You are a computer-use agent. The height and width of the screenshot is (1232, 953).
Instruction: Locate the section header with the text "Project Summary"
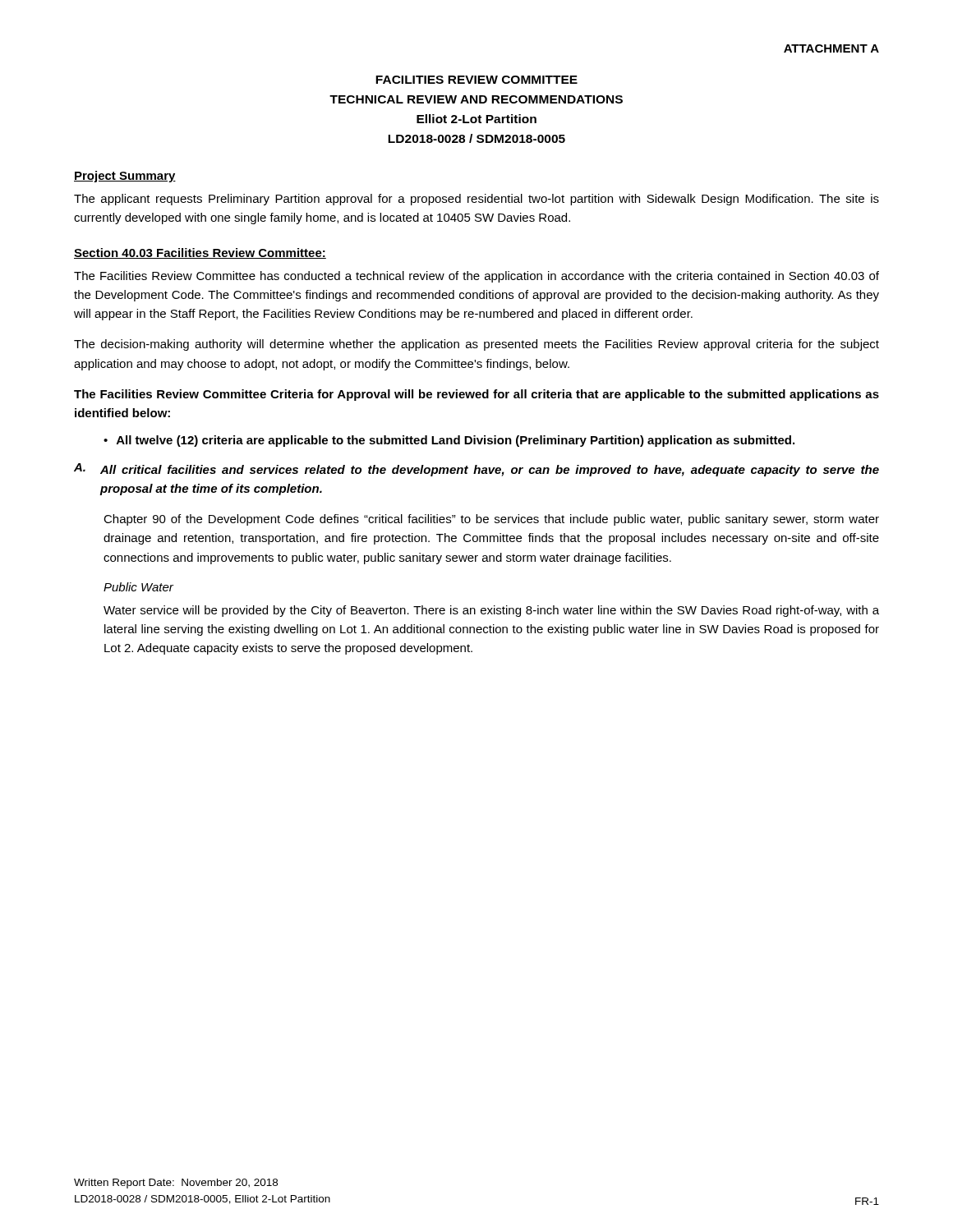[x=125, y=175]
